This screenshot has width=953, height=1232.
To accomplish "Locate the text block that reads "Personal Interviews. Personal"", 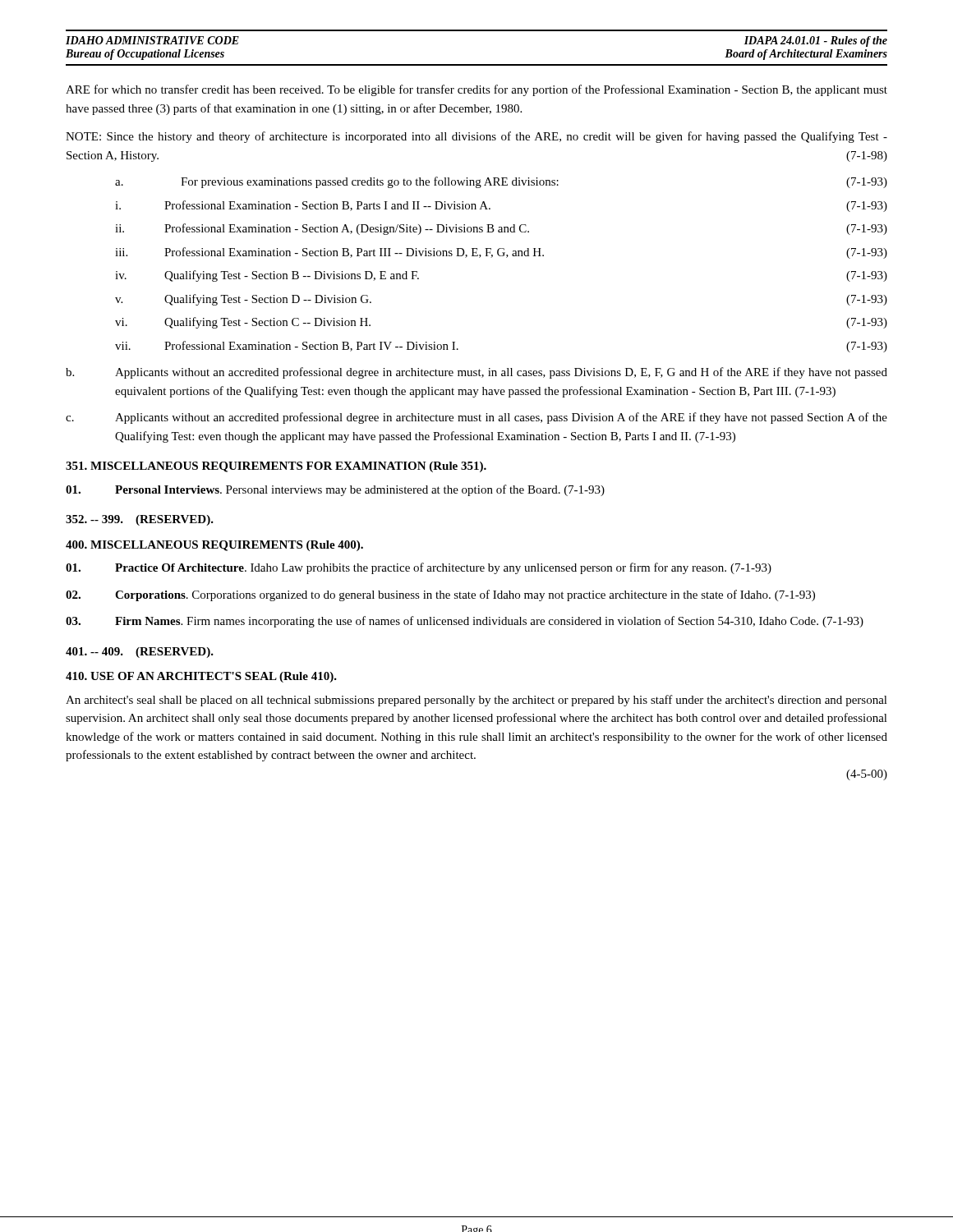I will point(476,489).
